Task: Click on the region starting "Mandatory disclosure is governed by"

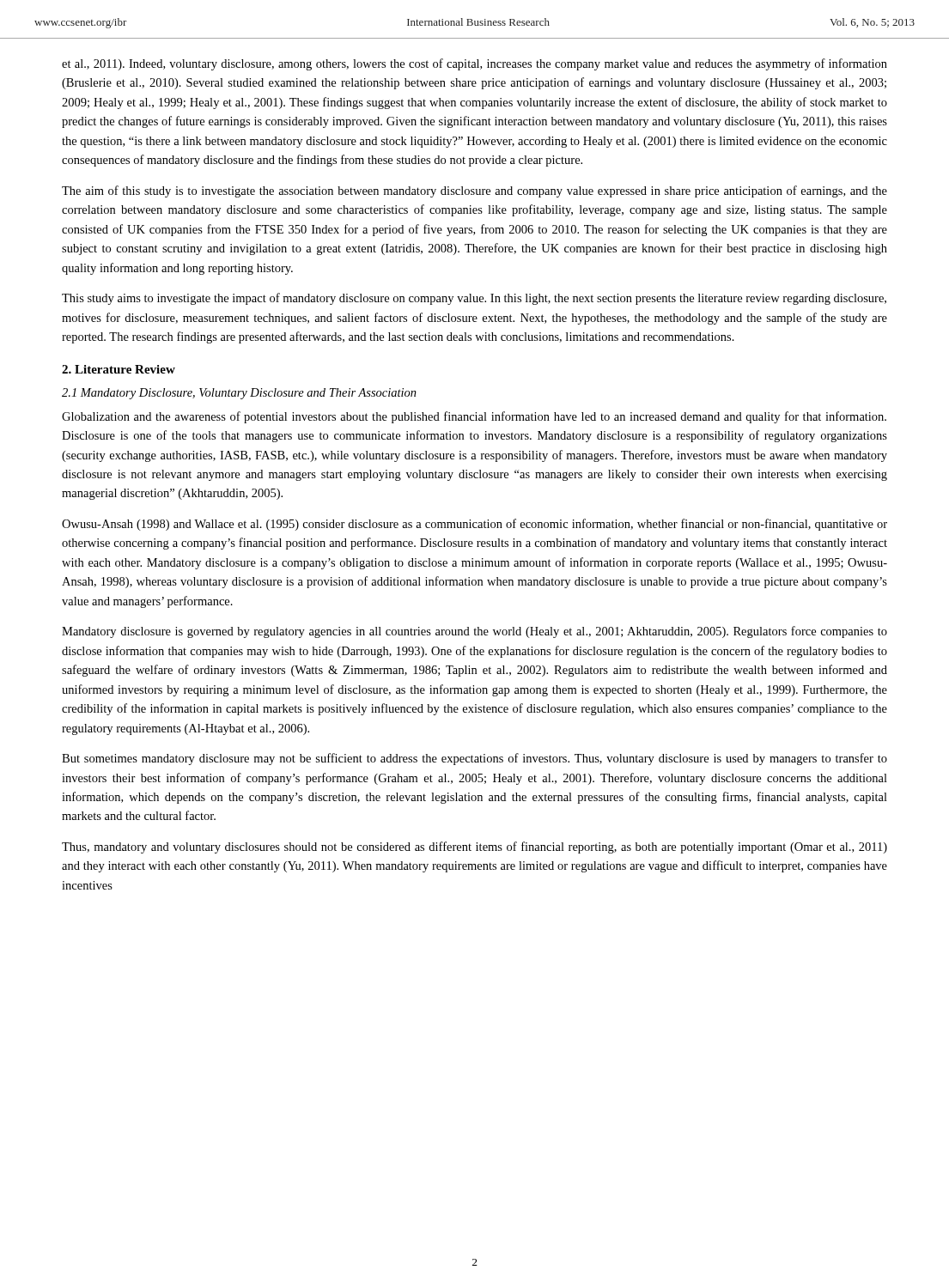Action: coord(474,680)
